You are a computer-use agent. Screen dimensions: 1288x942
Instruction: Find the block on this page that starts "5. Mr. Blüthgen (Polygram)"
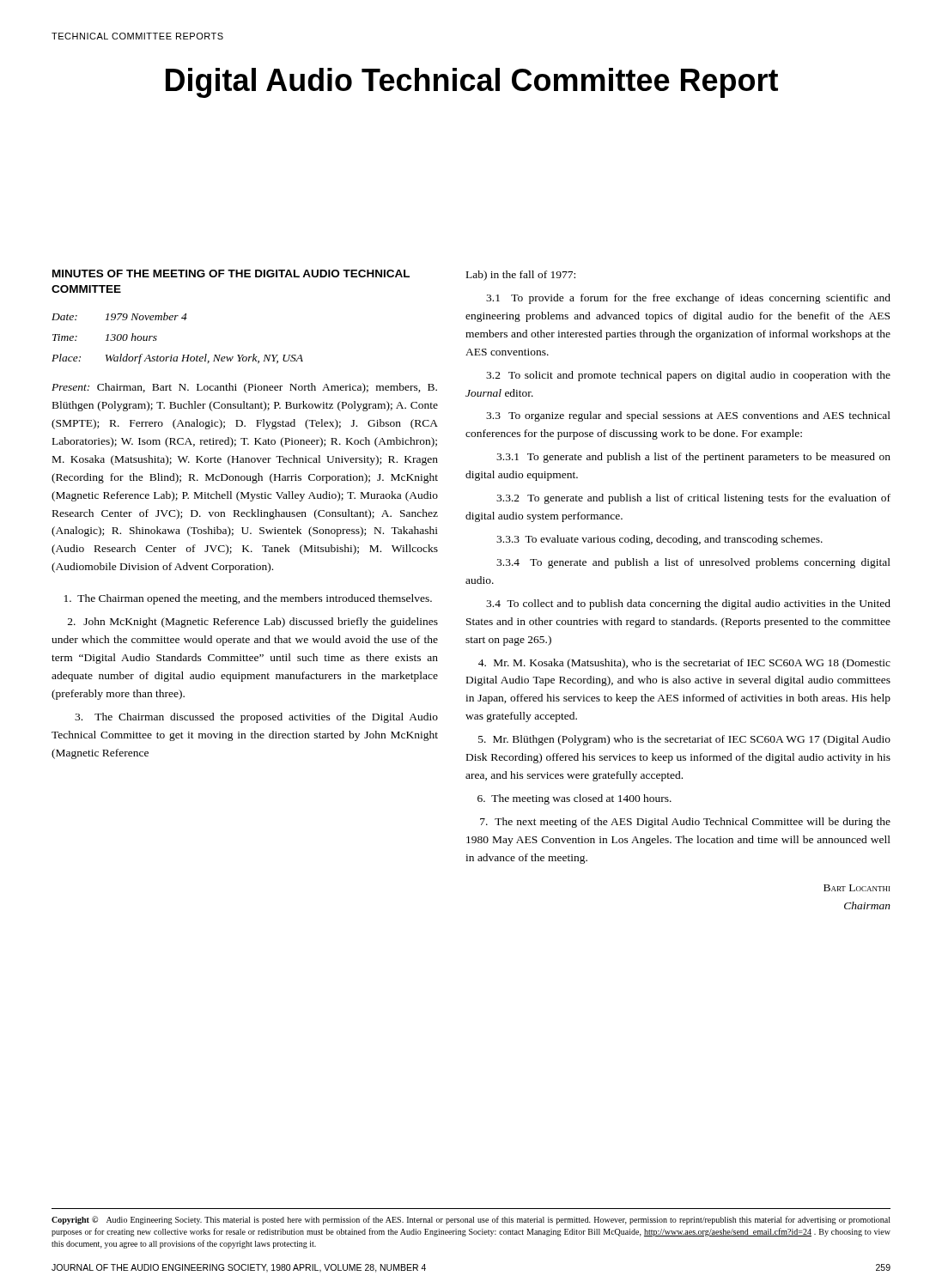(x=678, y=757)
